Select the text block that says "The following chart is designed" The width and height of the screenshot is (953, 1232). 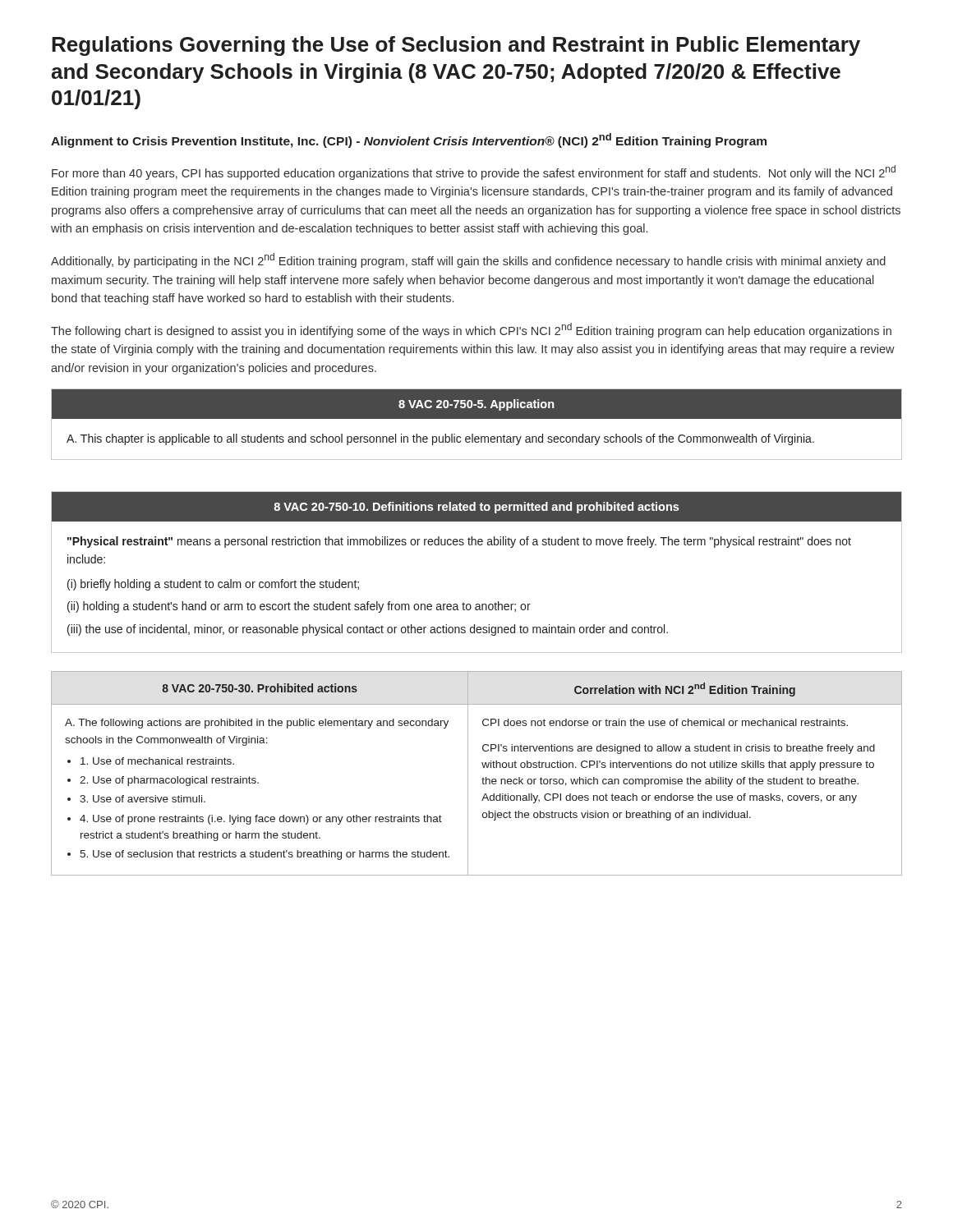tap(476, 348)
